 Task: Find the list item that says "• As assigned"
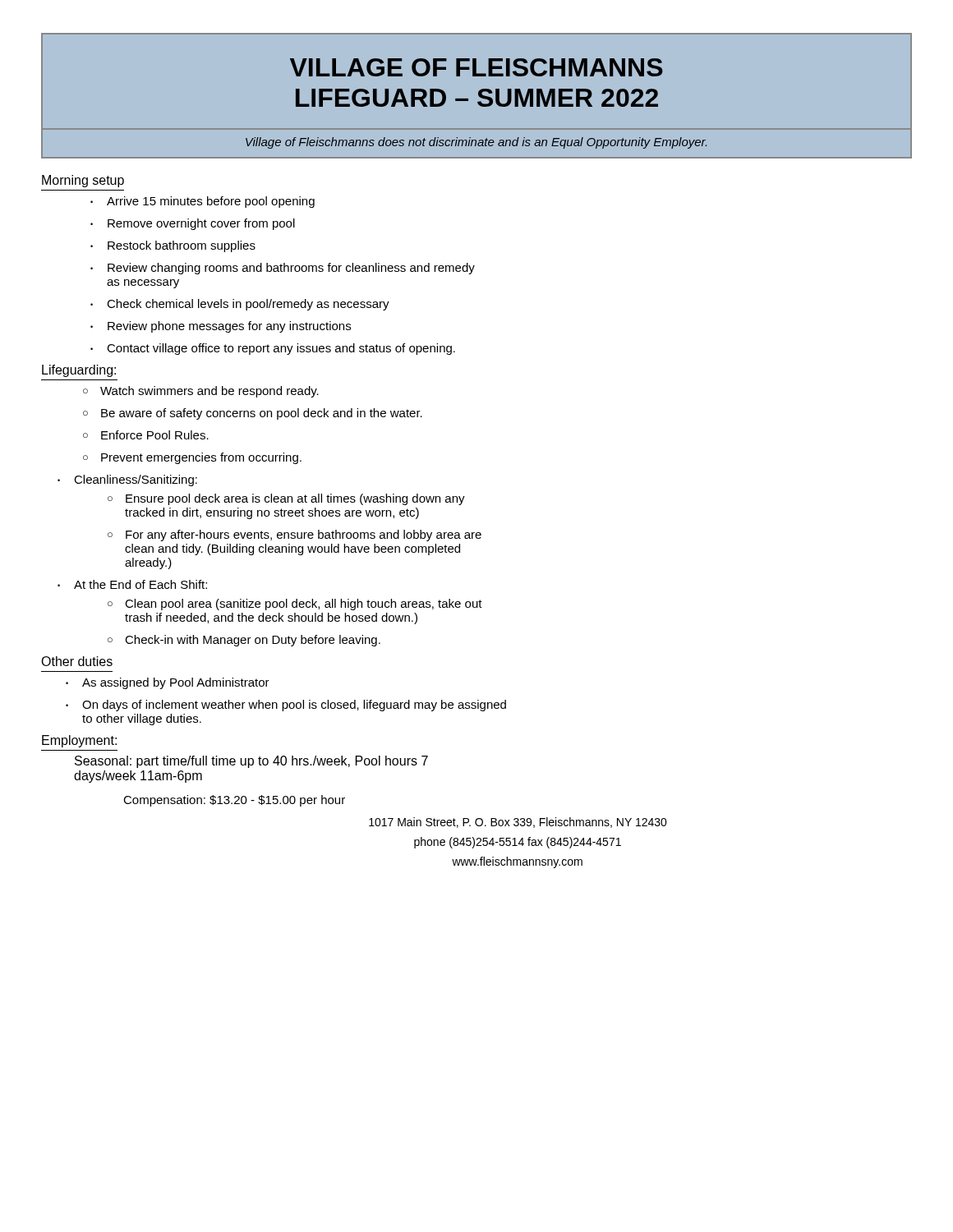(x=168, y=683)
